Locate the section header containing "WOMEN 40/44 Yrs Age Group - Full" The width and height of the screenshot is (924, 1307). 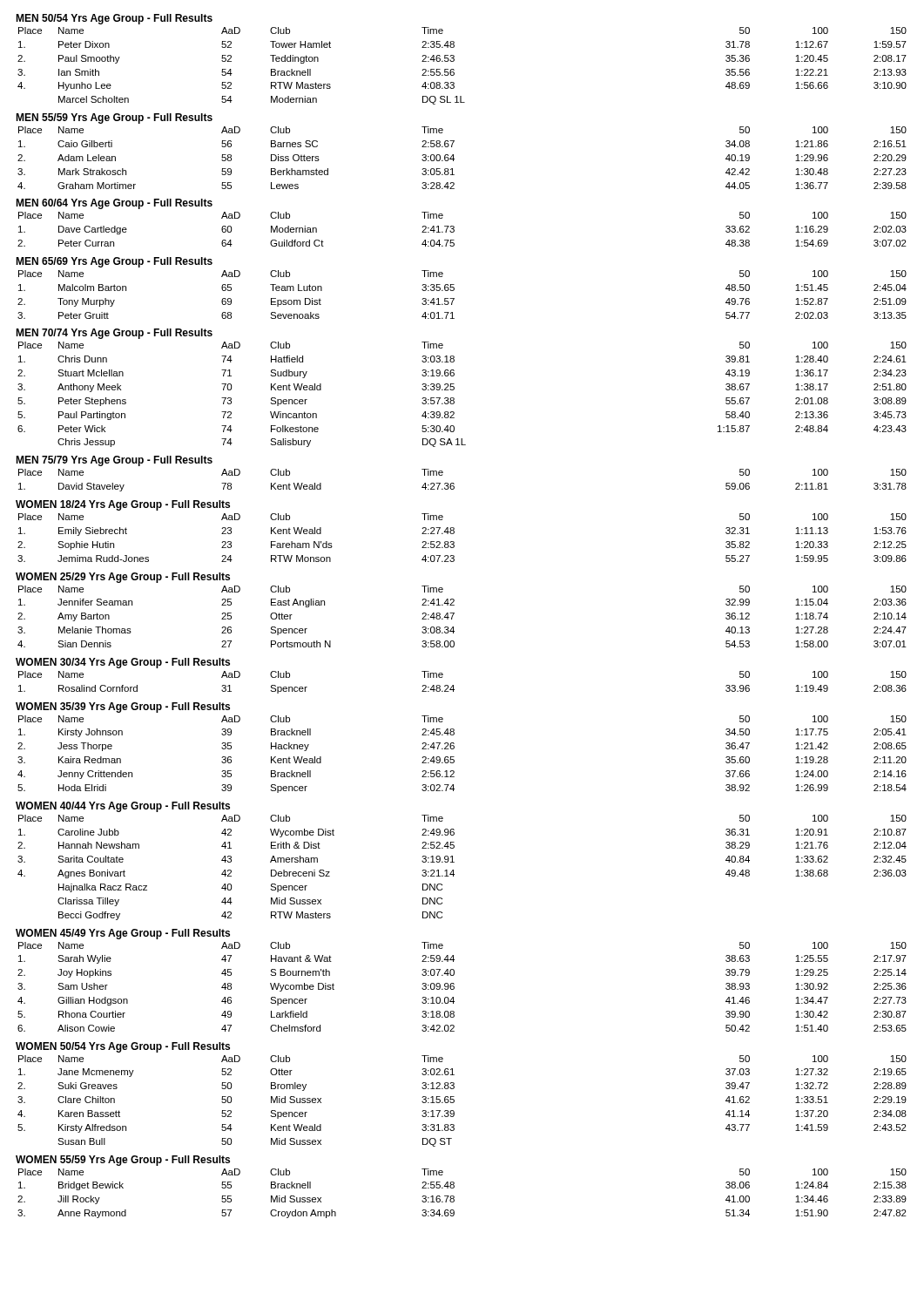click(123, 806)
